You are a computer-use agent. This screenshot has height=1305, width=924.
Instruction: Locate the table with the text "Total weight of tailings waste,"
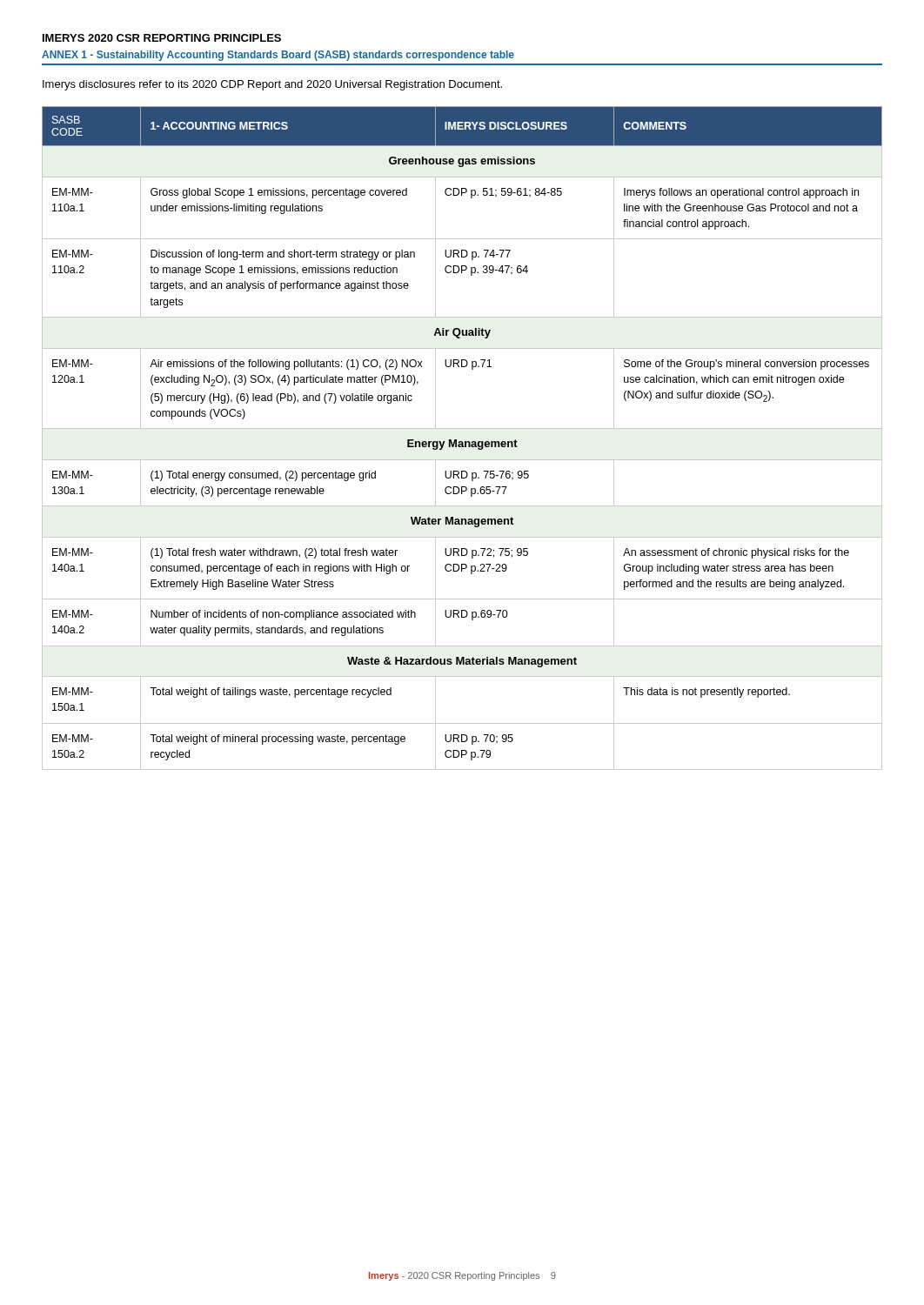point(462,438)
